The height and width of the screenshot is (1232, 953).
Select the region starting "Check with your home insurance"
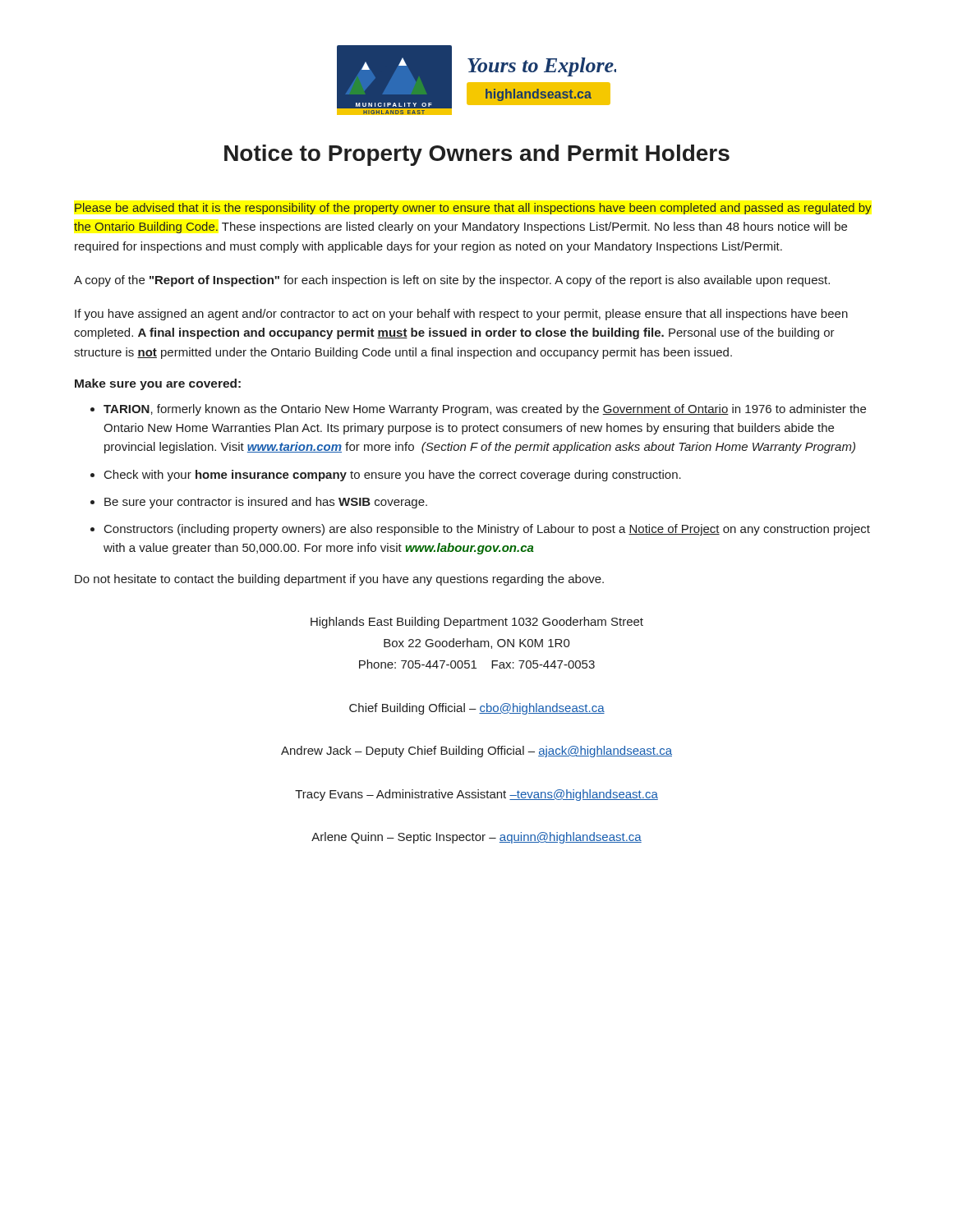click(393, 474)
